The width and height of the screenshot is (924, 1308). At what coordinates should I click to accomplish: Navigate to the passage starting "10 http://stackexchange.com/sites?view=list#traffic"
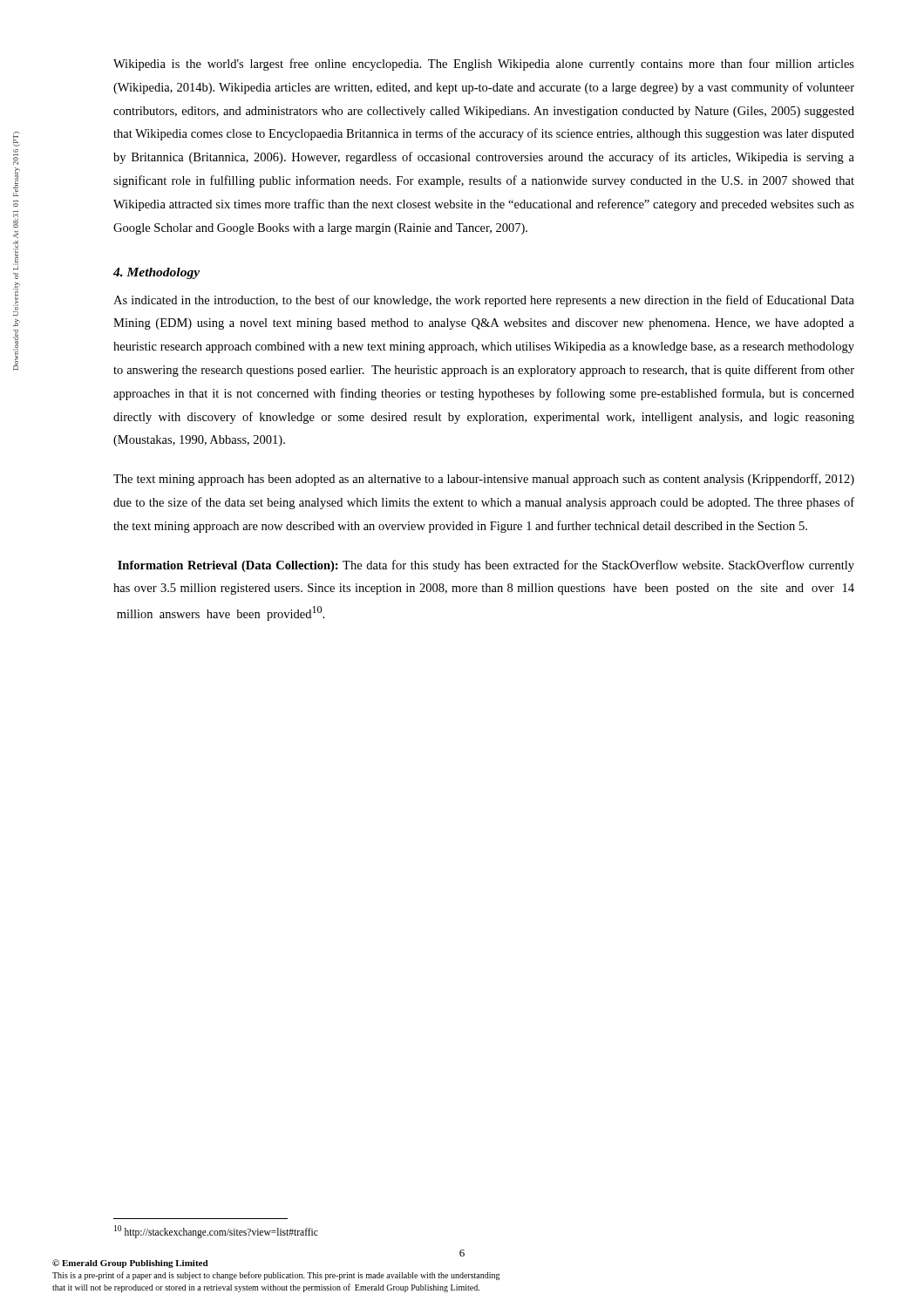coord(216,1230)
